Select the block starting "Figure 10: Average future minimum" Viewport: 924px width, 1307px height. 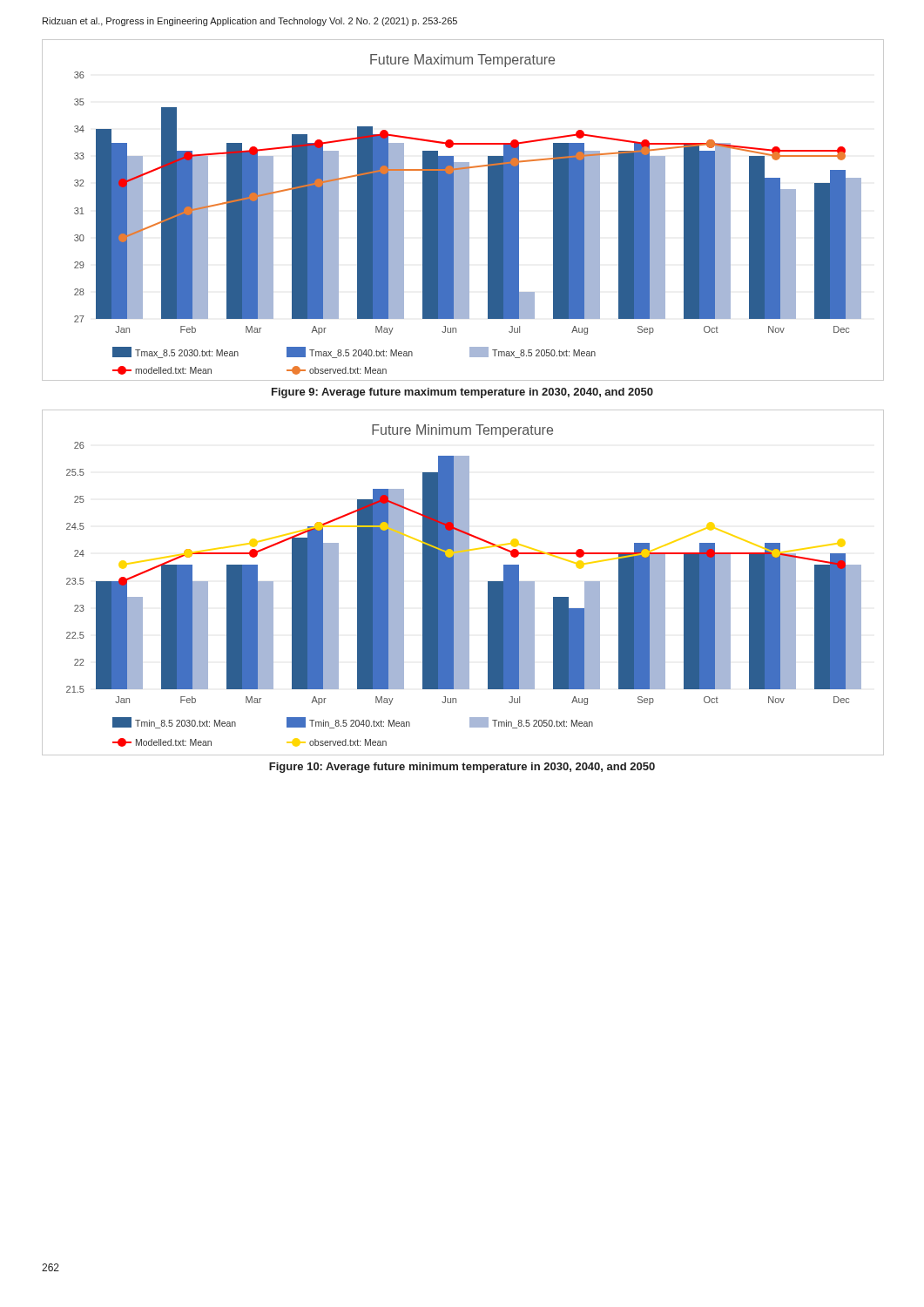[462, 766]
